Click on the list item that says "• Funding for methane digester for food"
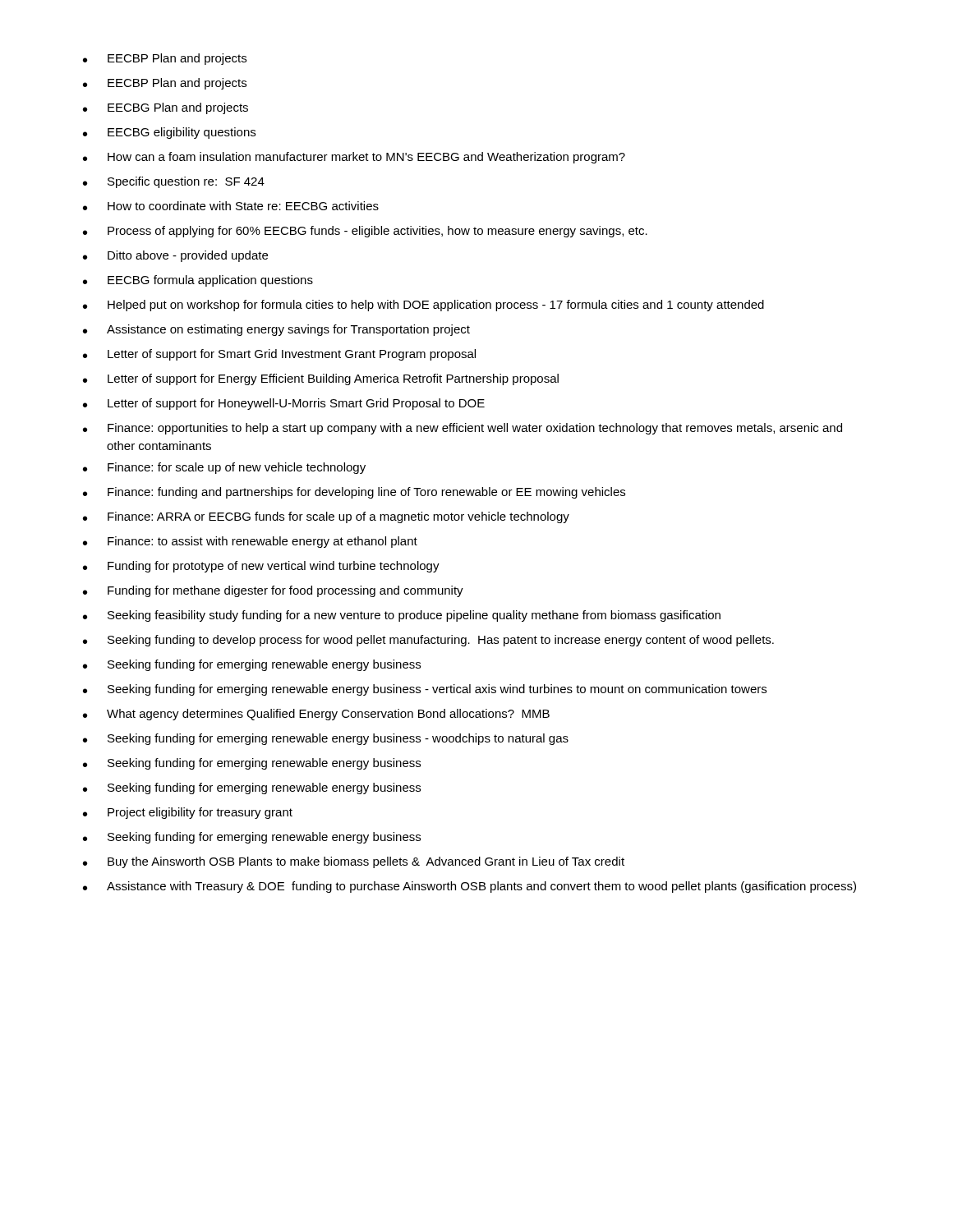Image resolution: width=953 pixels, height=1232 pixels. pyautogui.click(x=273, y=591)
